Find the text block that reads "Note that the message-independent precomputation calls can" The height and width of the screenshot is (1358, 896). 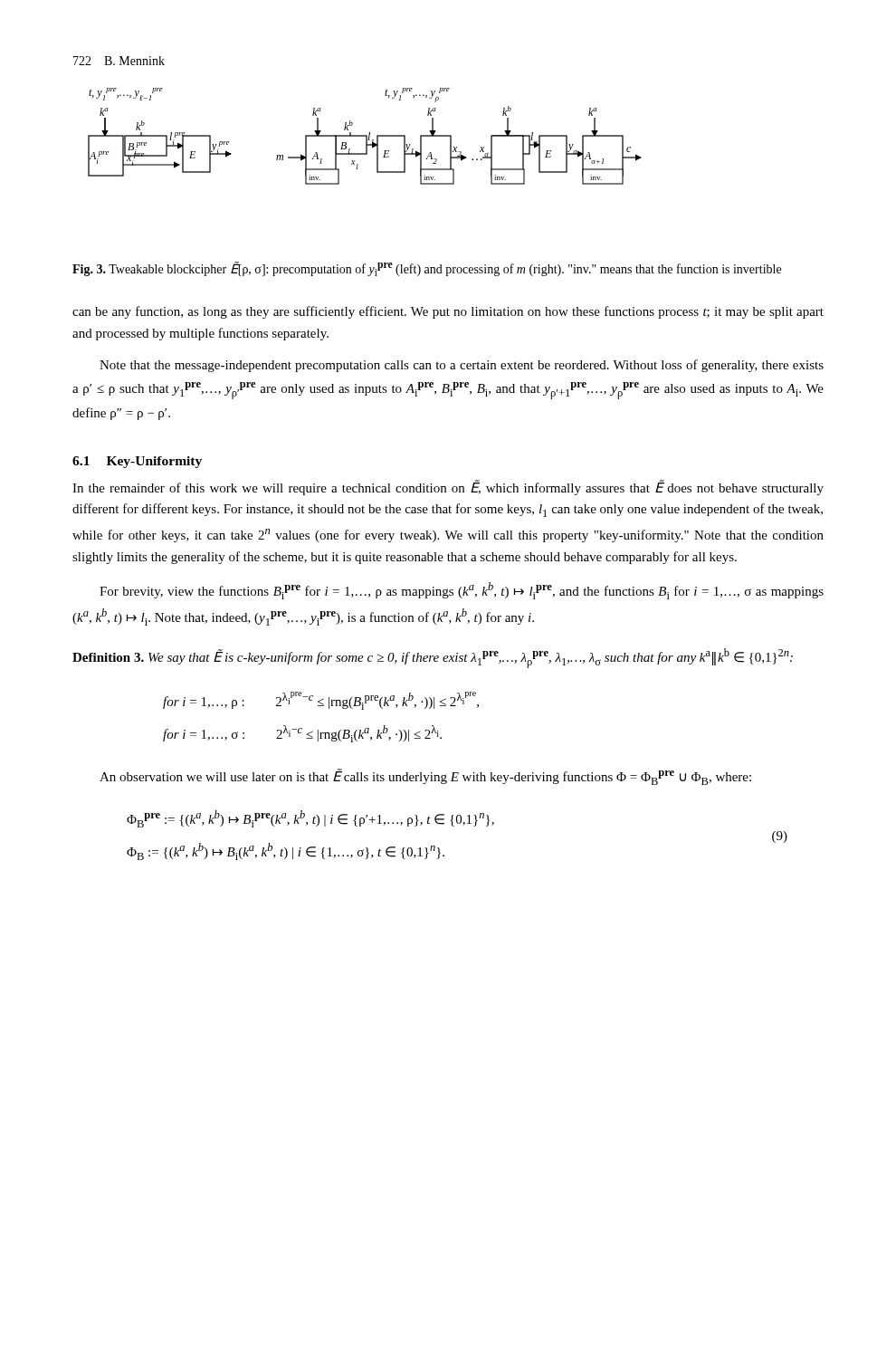point(448,389)
